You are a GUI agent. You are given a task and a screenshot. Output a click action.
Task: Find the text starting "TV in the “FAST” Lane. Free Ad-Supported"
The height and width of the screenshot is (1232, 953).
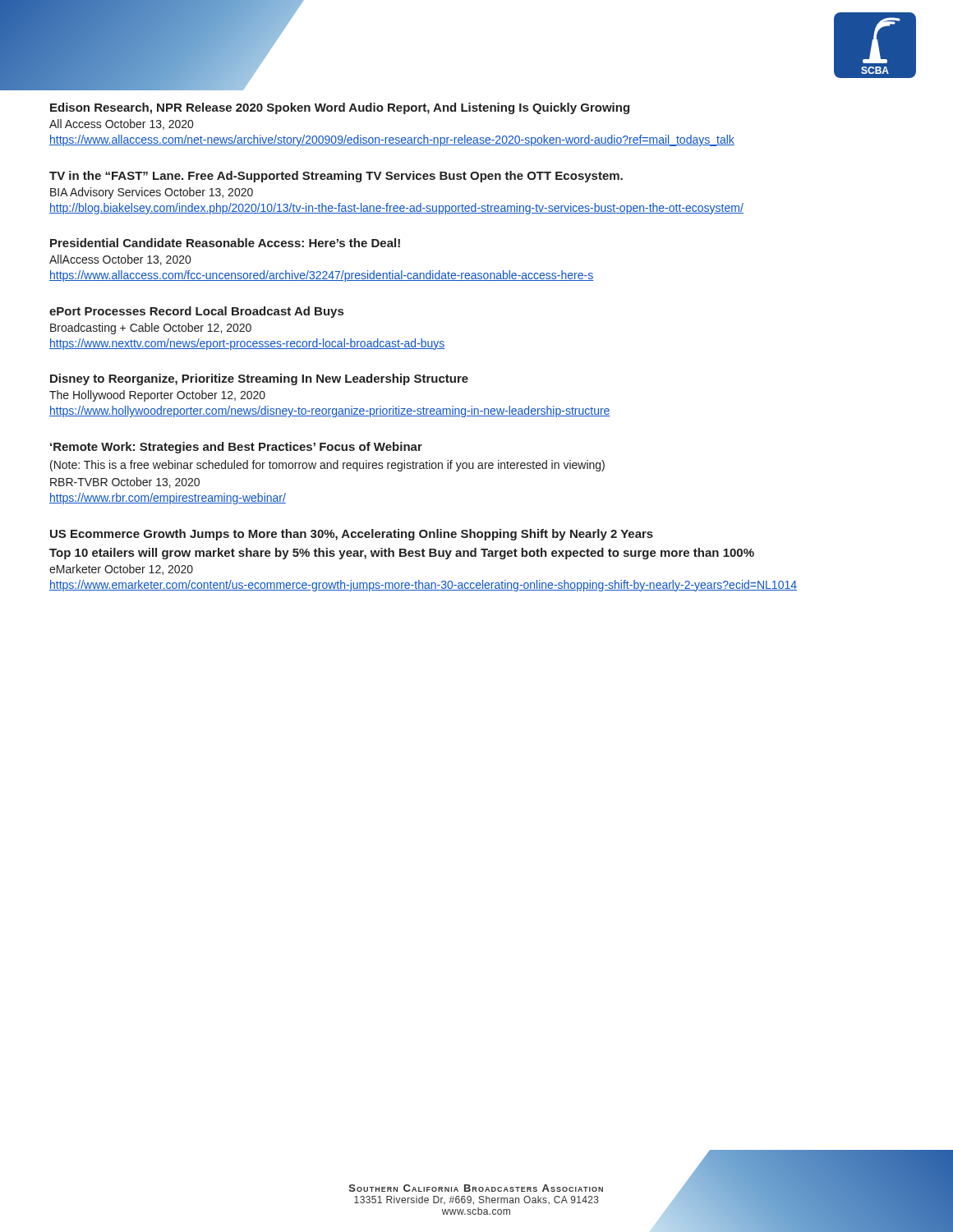[476, 191]
